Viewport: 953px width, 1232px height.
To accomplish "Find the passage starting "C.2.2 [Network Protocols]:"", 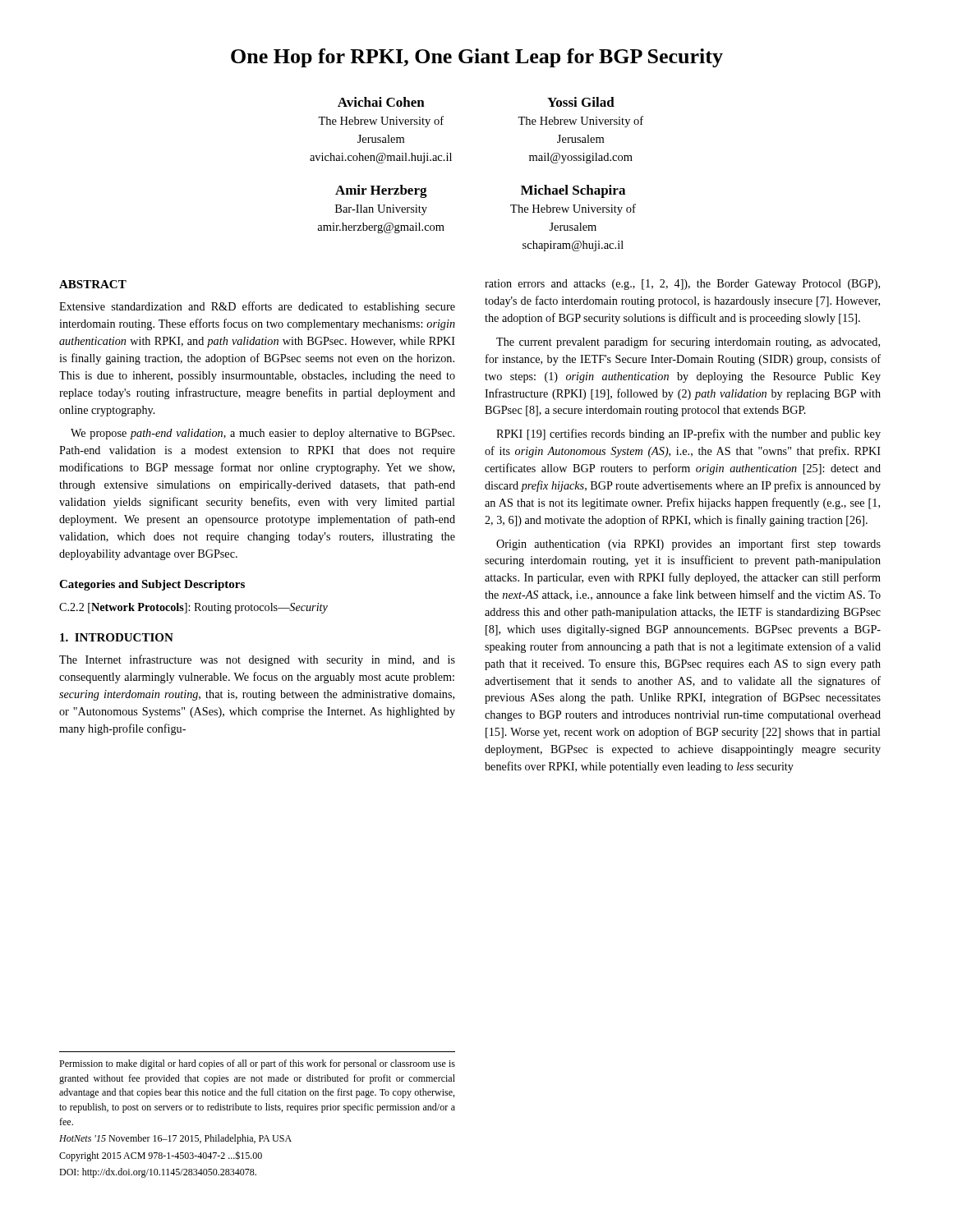I will click(x=257, y=607).
